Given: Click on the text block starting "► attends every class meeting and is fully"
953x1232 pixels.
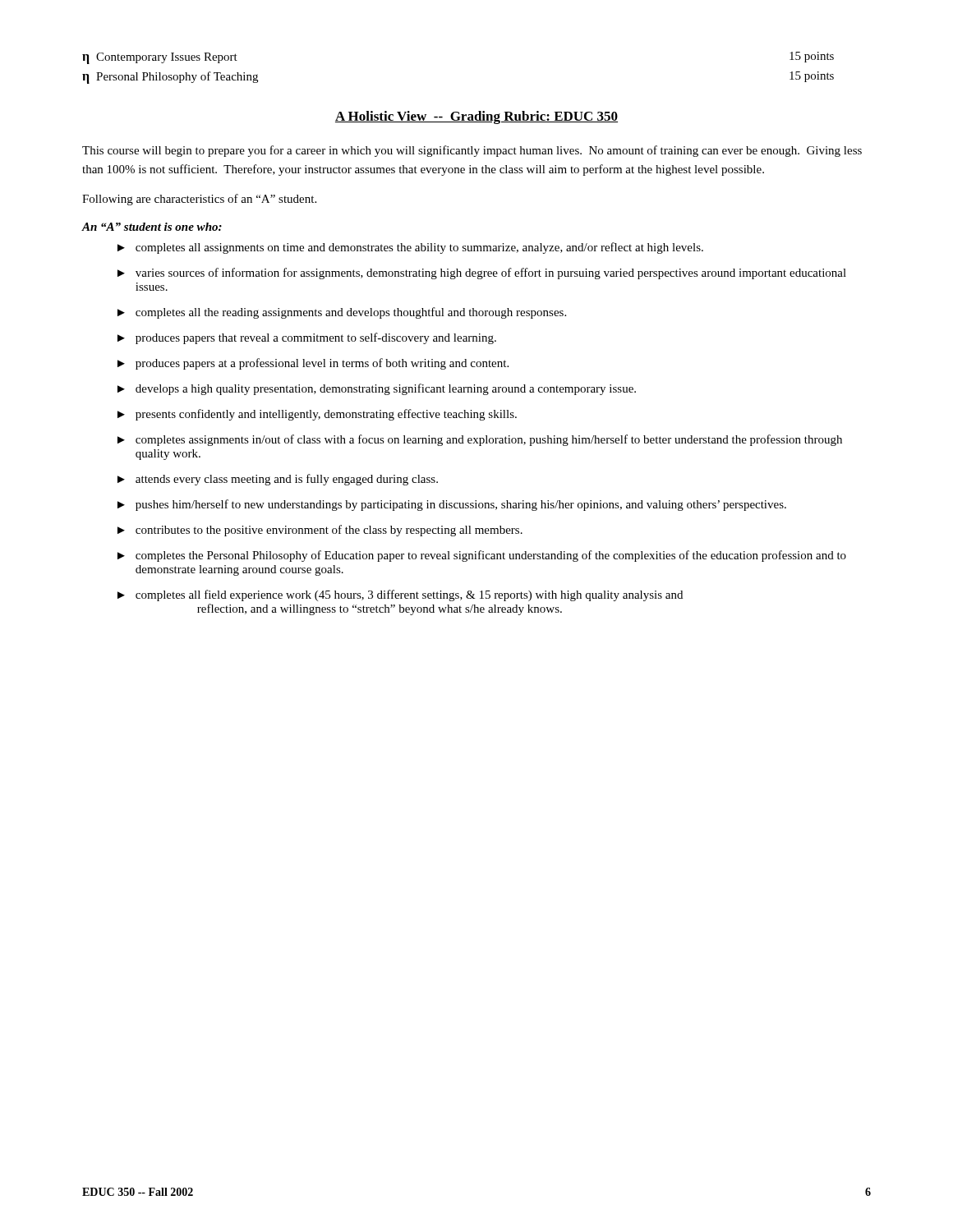Looking at the screenshot, I should click(278, 480).
